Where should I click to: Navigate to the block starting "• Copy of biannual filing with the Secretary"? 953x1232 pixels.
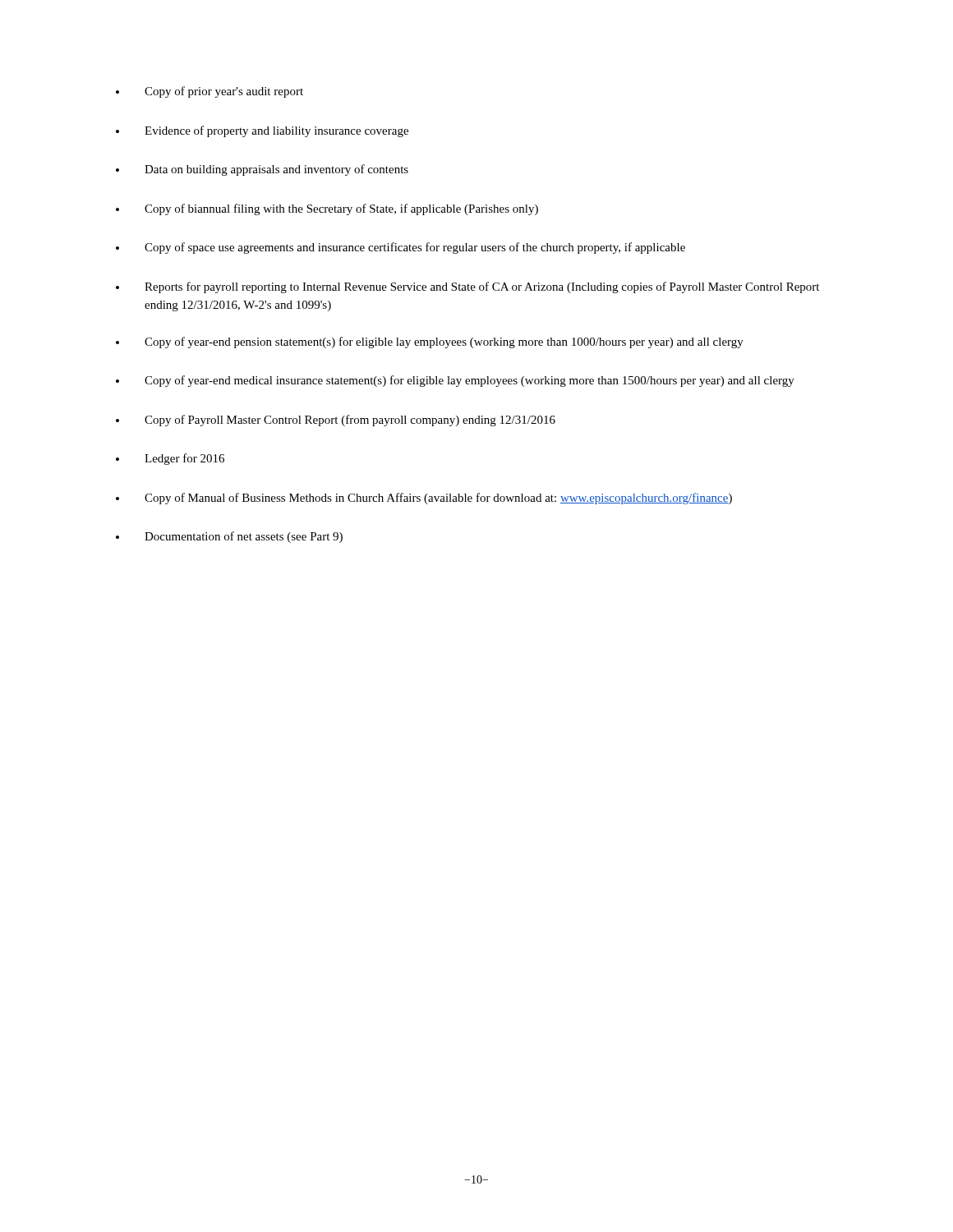pos(476,210)
